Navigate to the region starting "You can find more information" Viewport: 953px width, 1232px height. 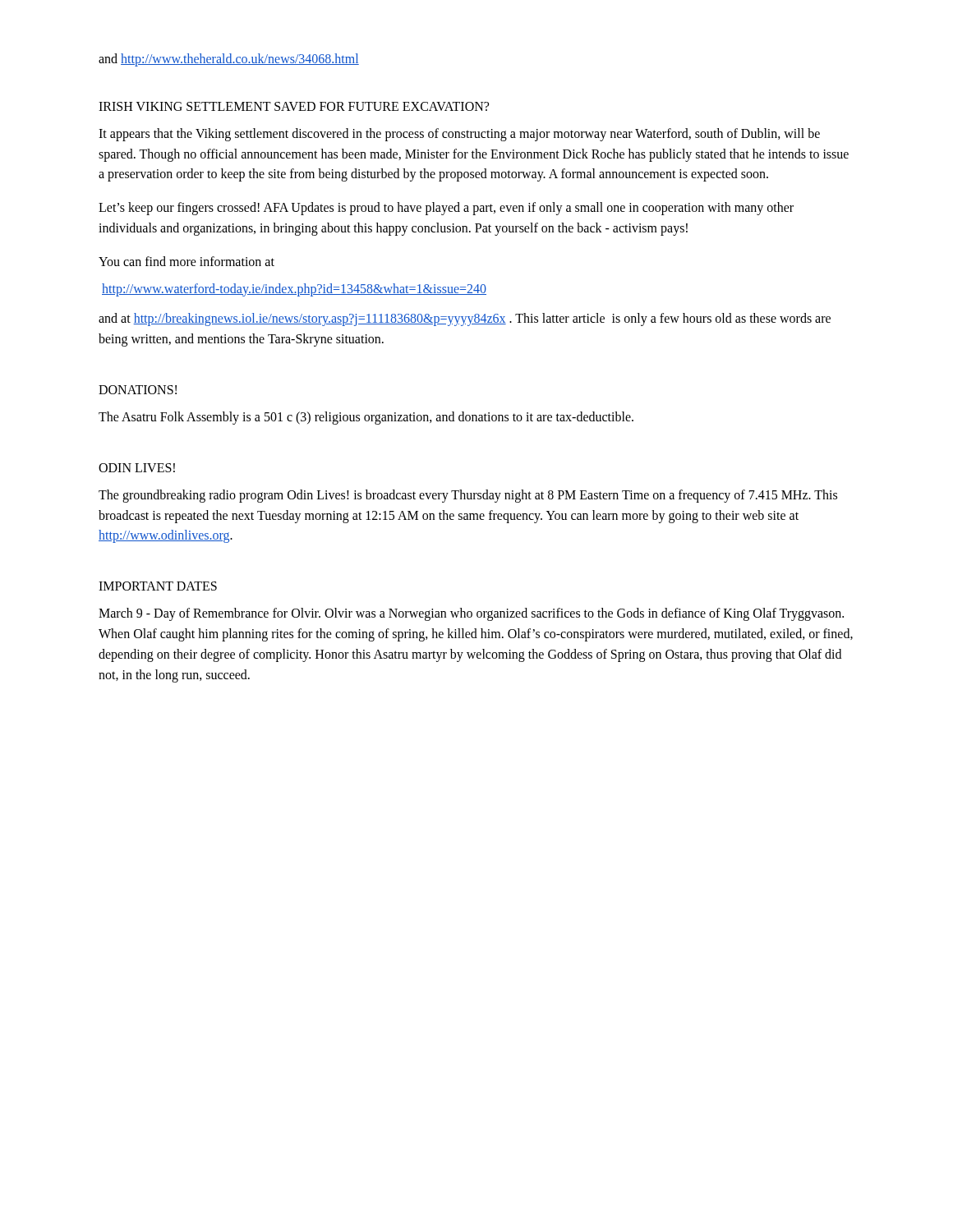[x=186, y=261]
